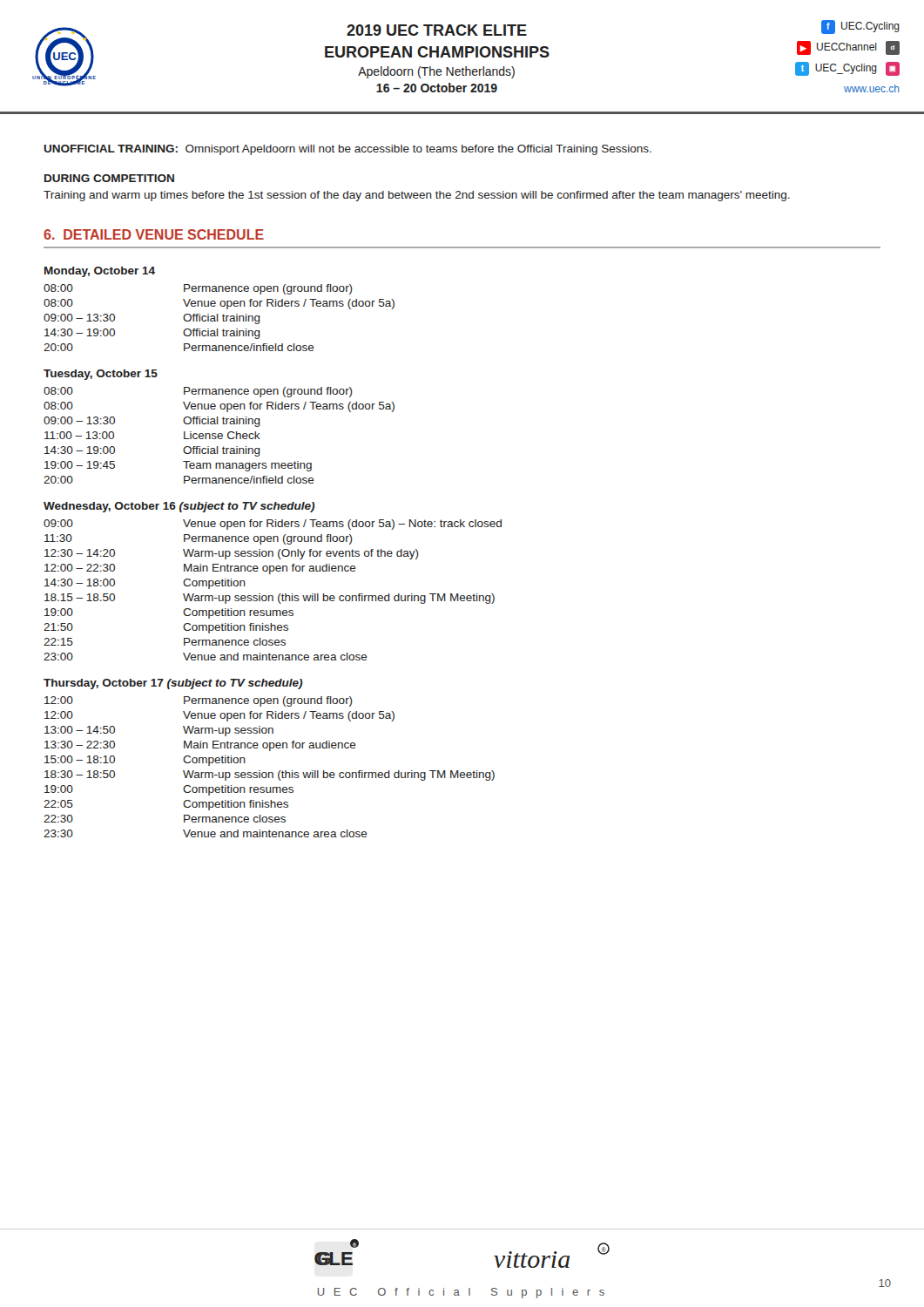Image resolution: width=924 pixels, height=1307 pixels.
Task: Locate the text starting "Monday, October 14"
Action: 99,270
